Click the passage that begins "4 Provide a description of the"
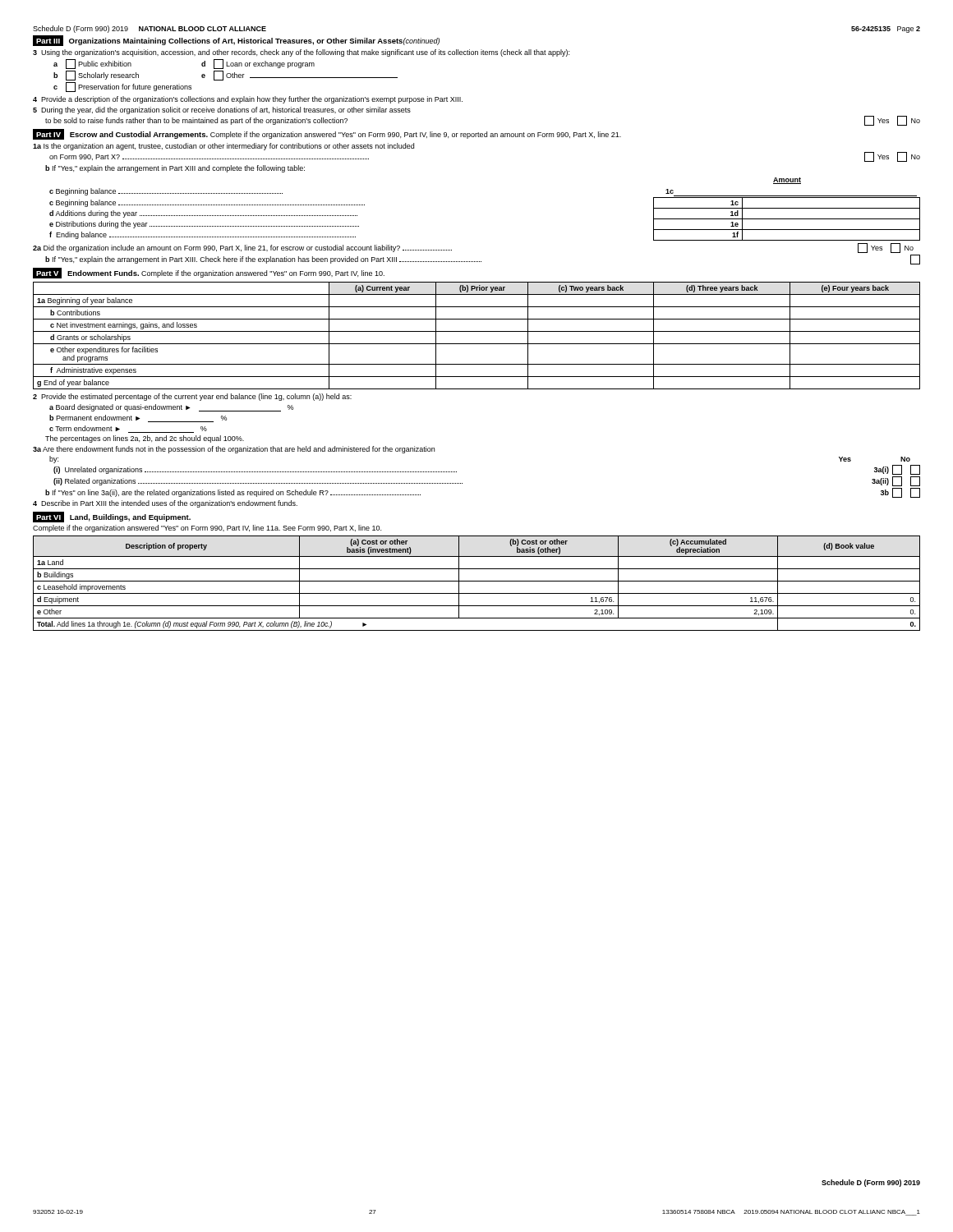Image resolution: width=953 pixels, height=1232 pixels. pos(248,99)
